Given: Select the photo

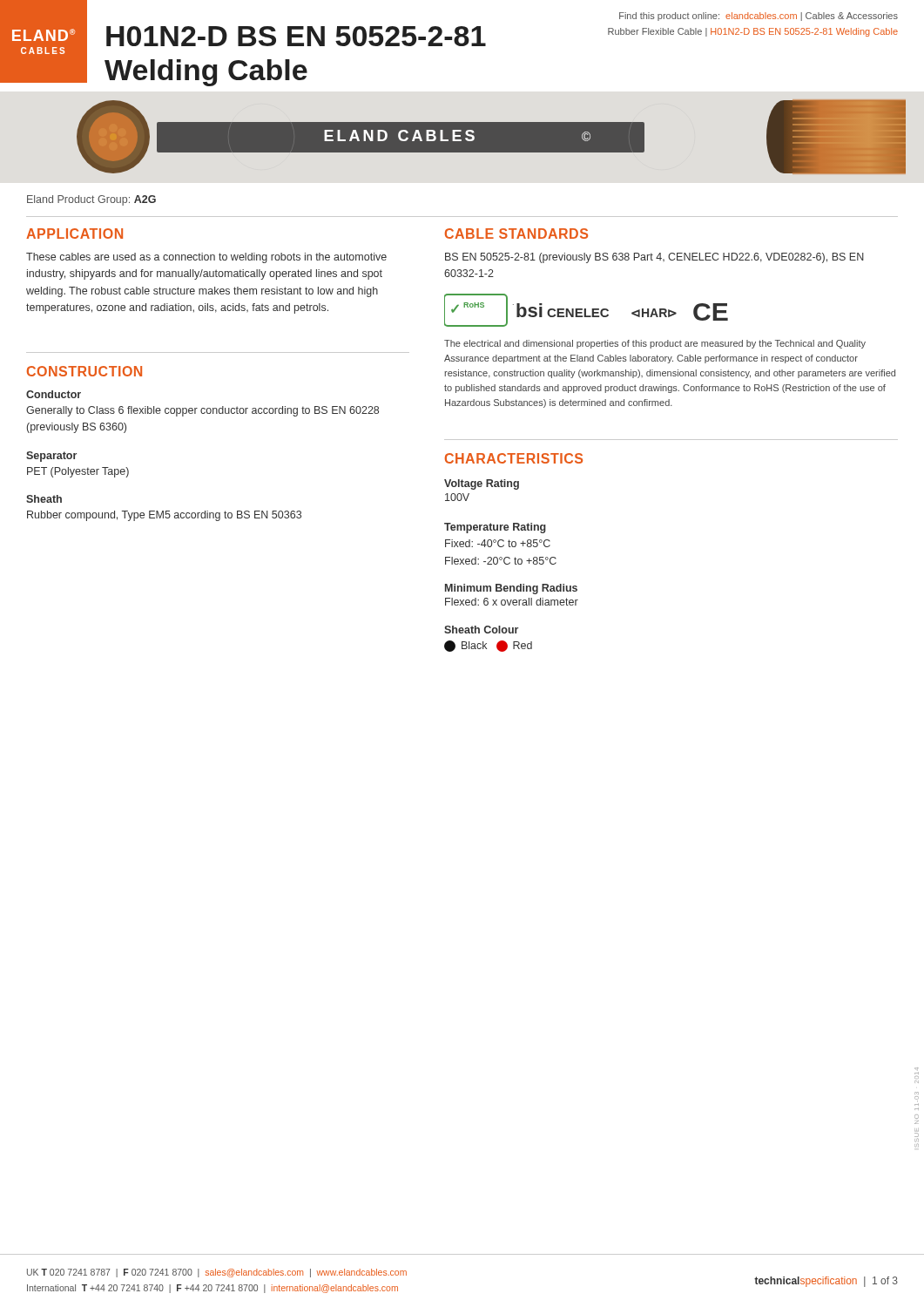Looking at the screenshot, I should coord(462,137).
